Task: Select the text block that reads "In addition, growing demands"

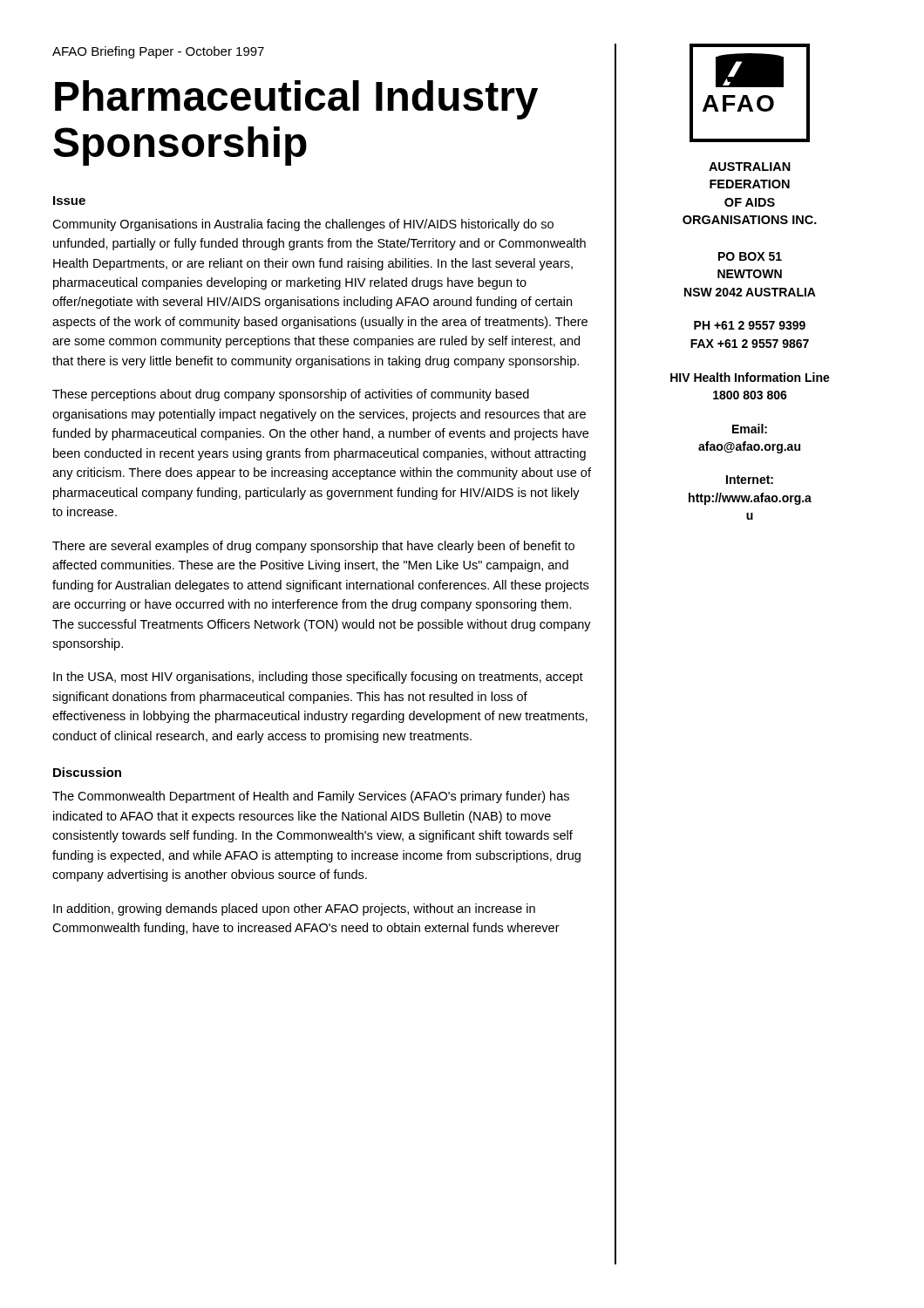Action: point(306,918)
